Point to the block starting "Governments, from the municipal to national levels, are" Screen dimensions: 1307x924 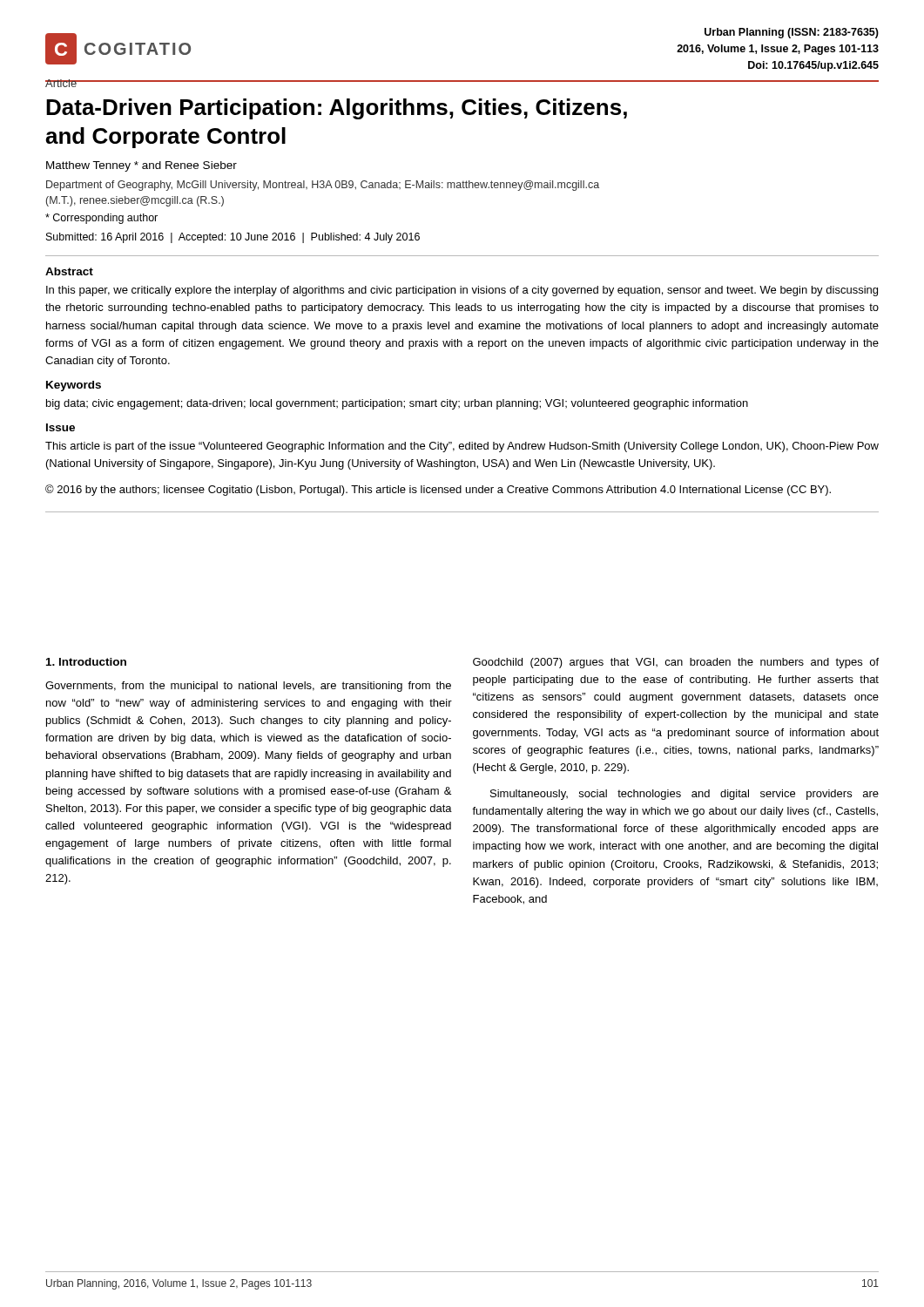tap(248, 782)
